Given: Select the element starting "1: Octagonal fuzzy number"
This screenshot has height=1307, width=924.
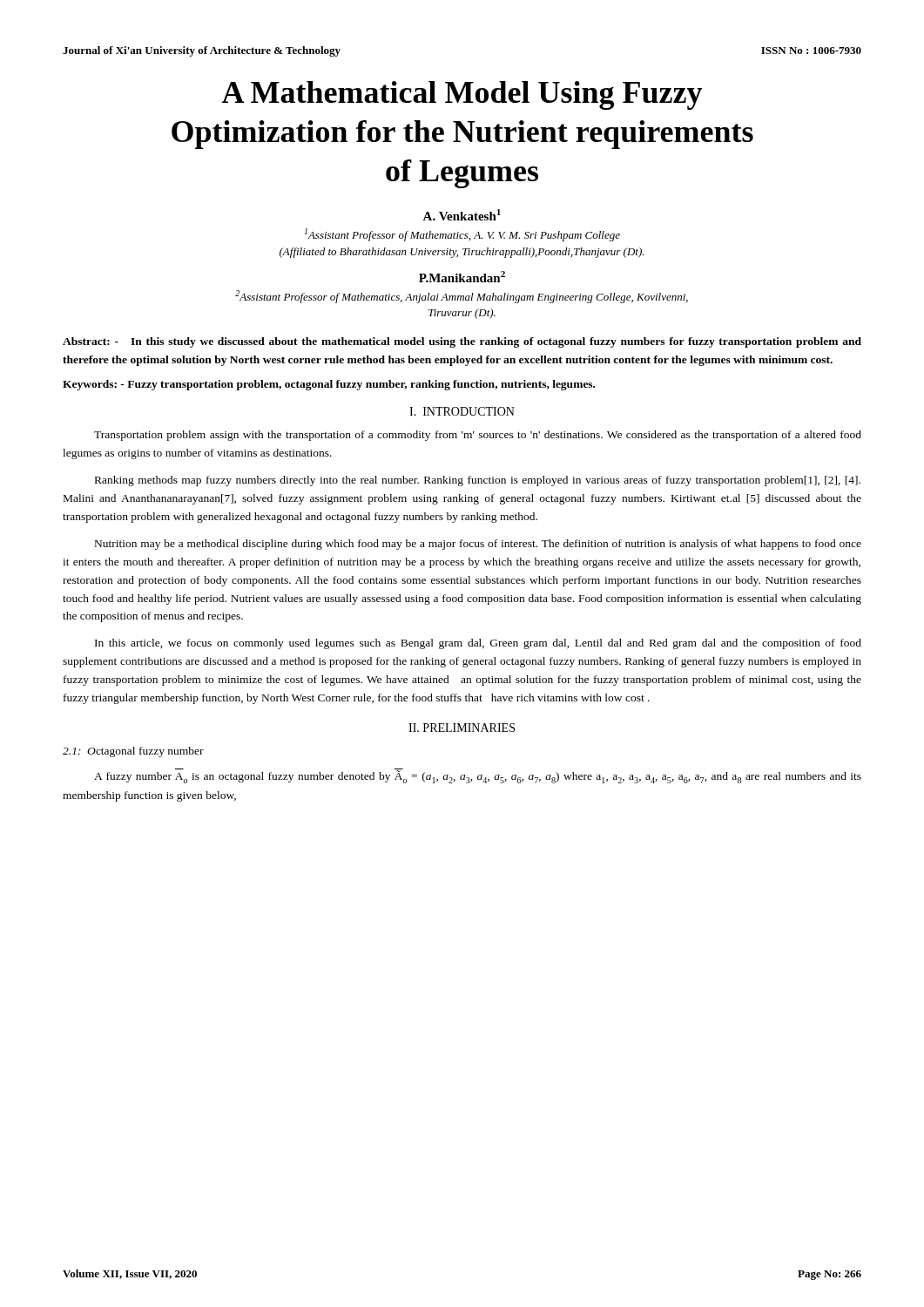Looking at the screenshot, I should [133, 751].
